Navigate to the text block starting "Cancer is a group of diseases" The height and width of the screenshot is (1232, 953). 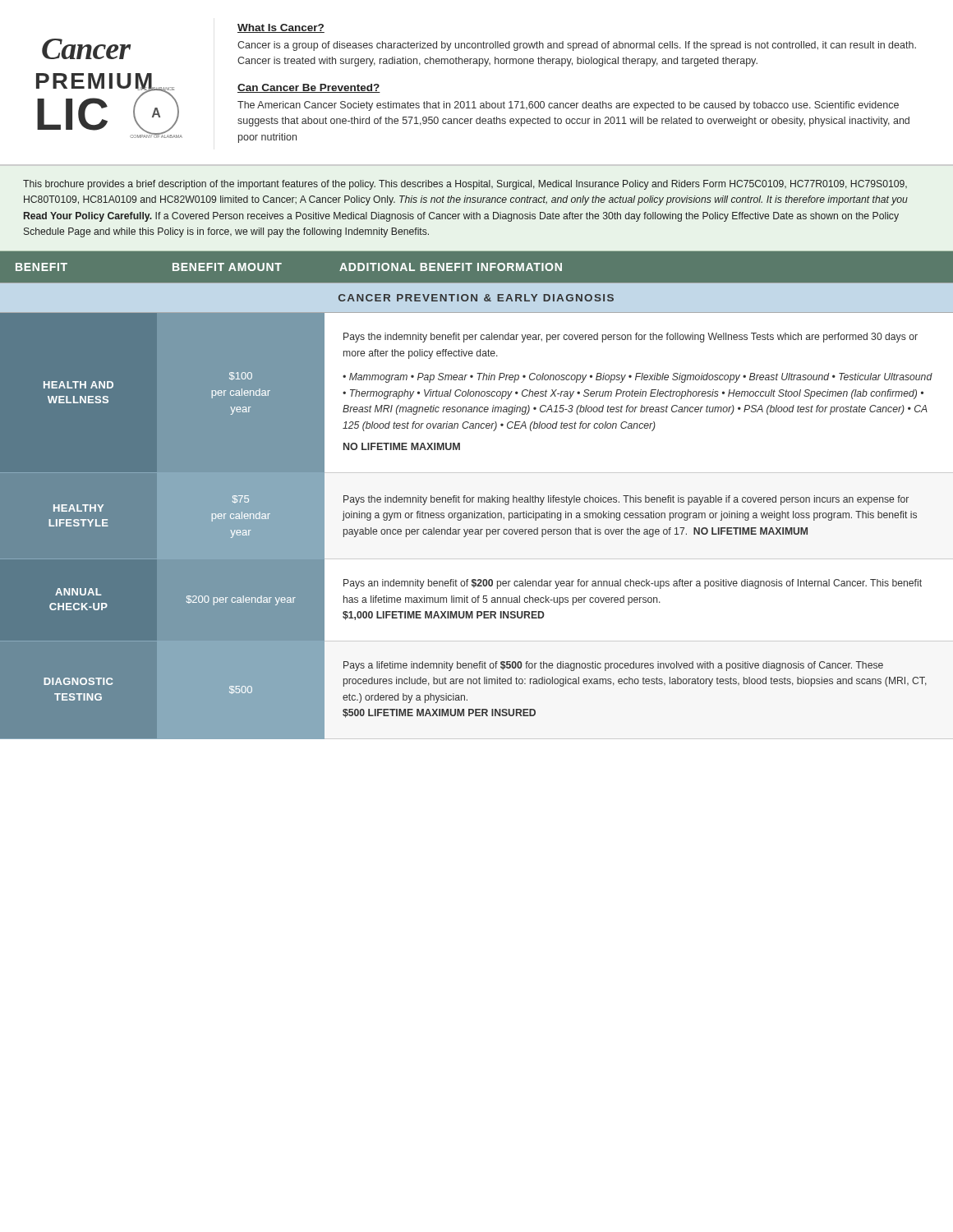click(577, 53)
